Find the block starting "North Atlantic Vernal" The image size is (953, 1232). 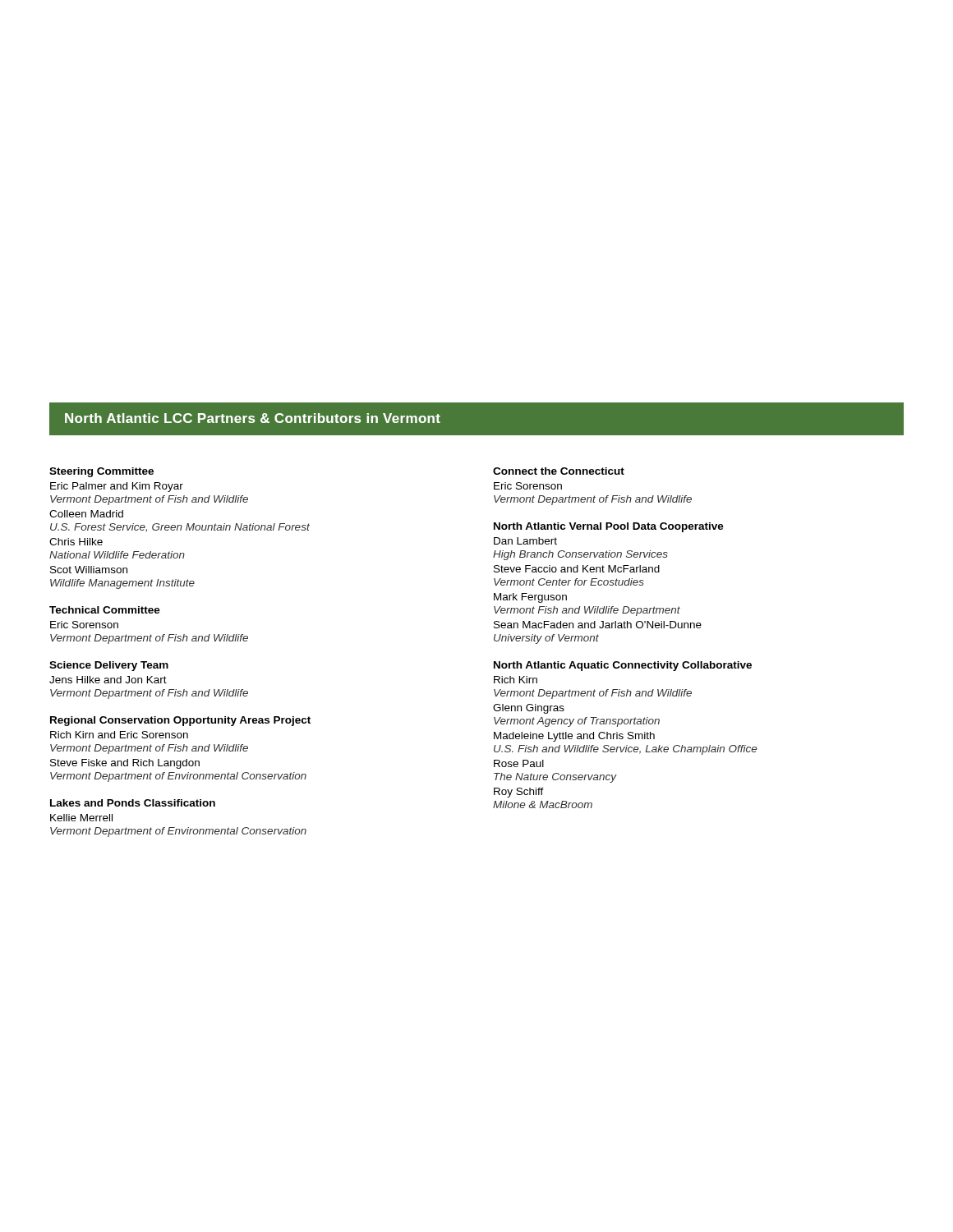tap(609, 527)
